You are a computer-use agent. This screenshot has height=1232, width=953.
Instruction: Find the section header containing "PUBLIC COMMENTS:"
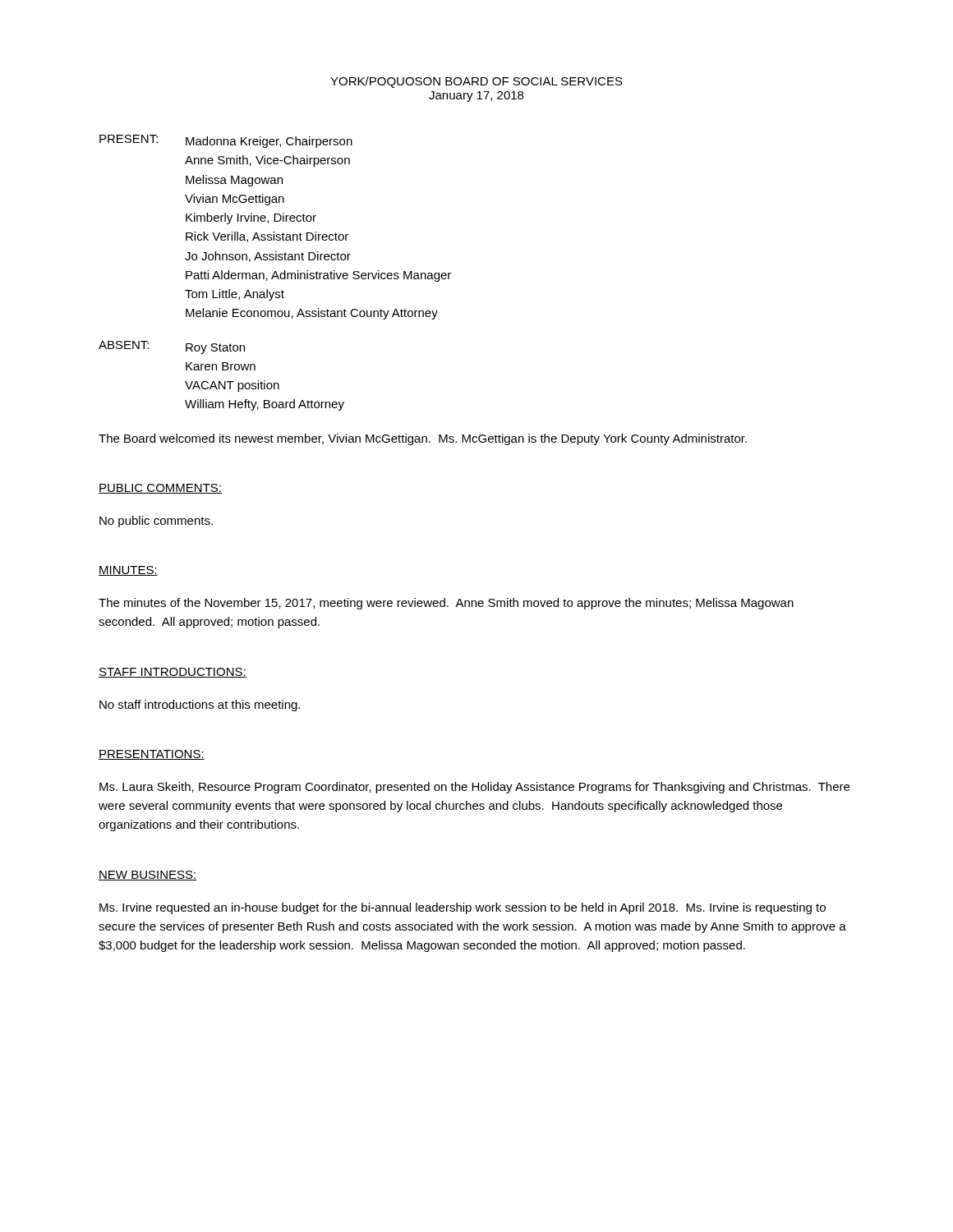tap(160, 487)
